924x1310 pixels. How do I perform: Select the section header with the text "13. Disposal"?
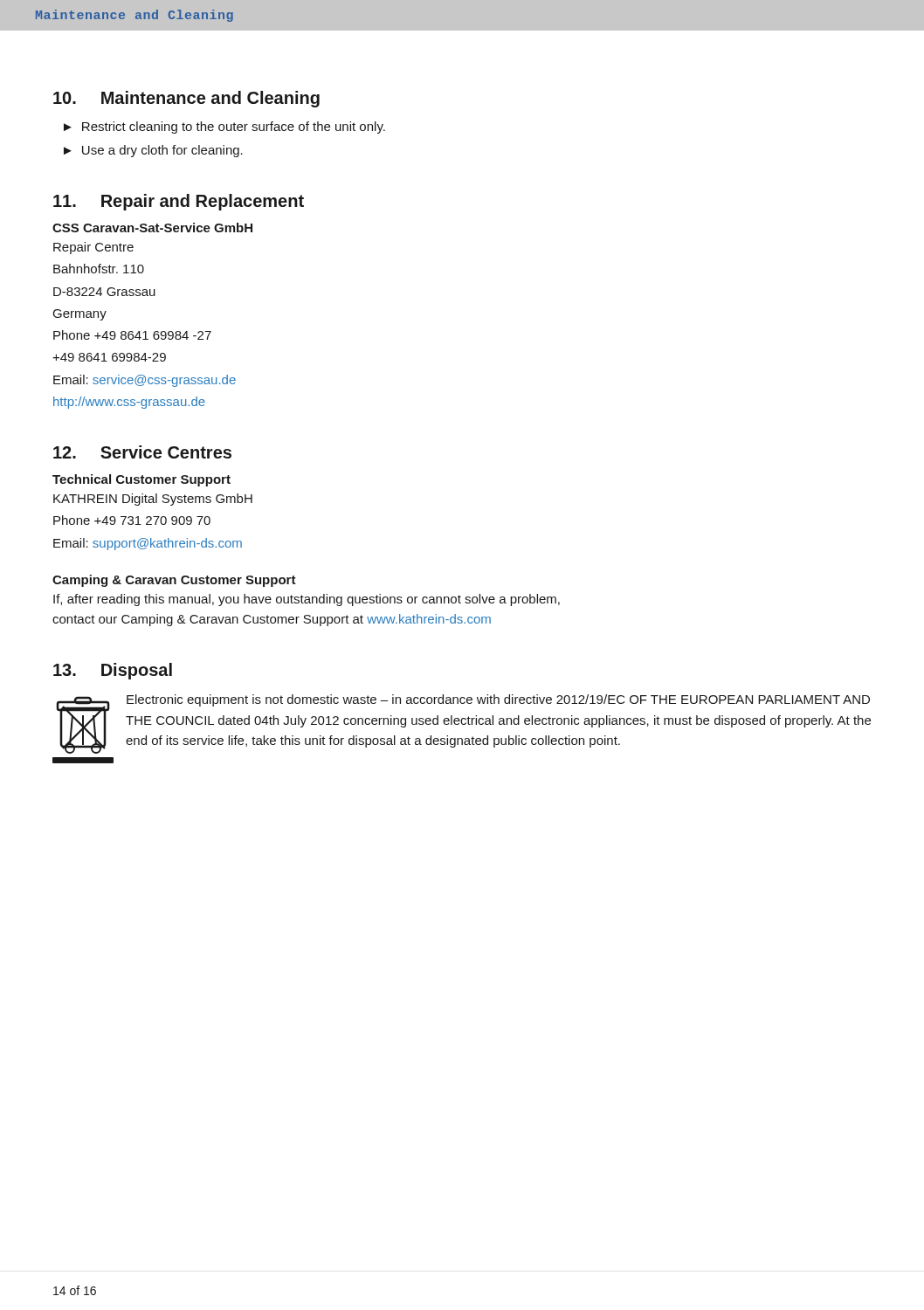click(x=113, y=671)
